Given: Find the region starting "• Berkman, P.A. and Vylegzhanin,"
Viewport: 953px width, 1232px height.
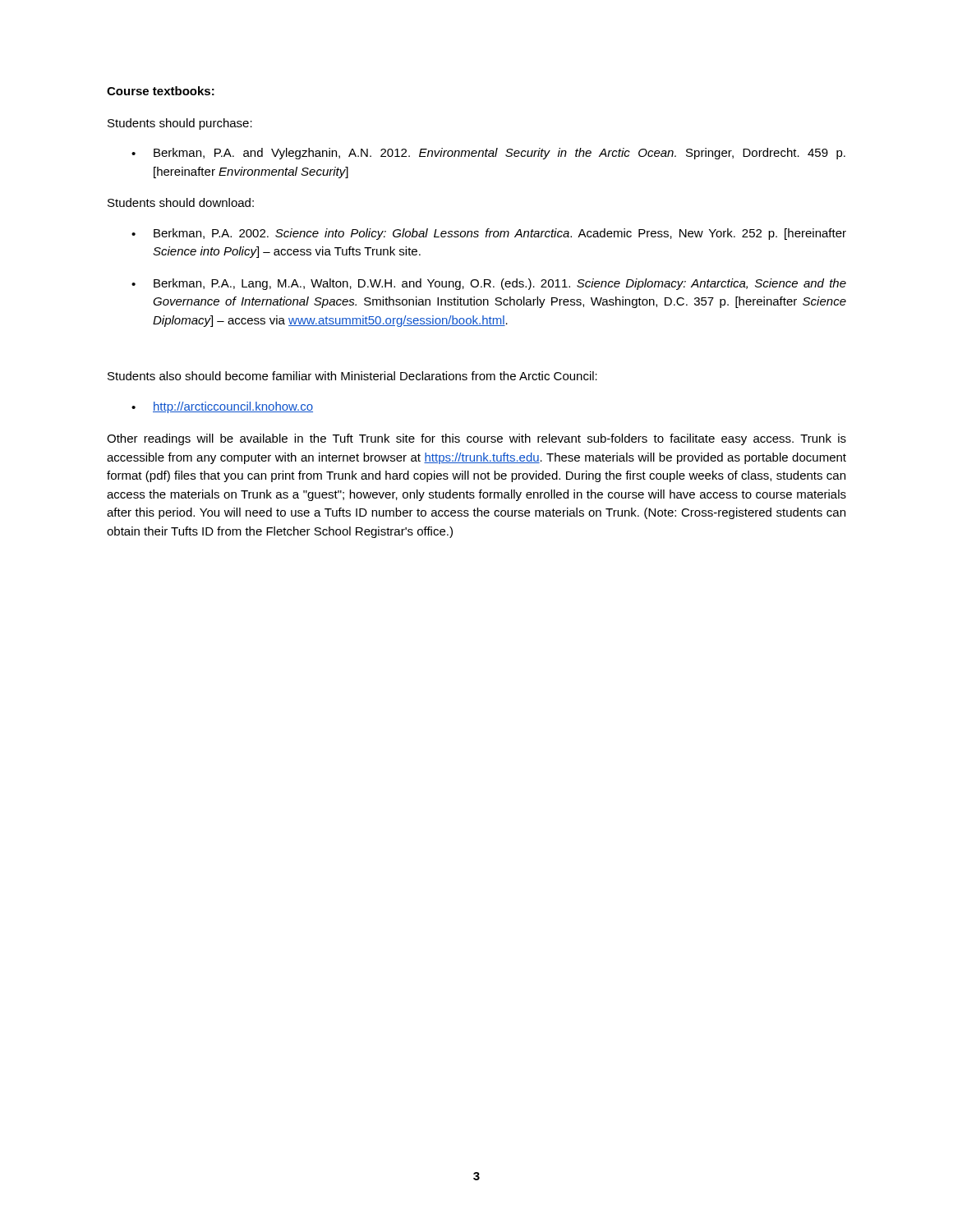Looking at the screenshot, I should click(x=489, y=162).
